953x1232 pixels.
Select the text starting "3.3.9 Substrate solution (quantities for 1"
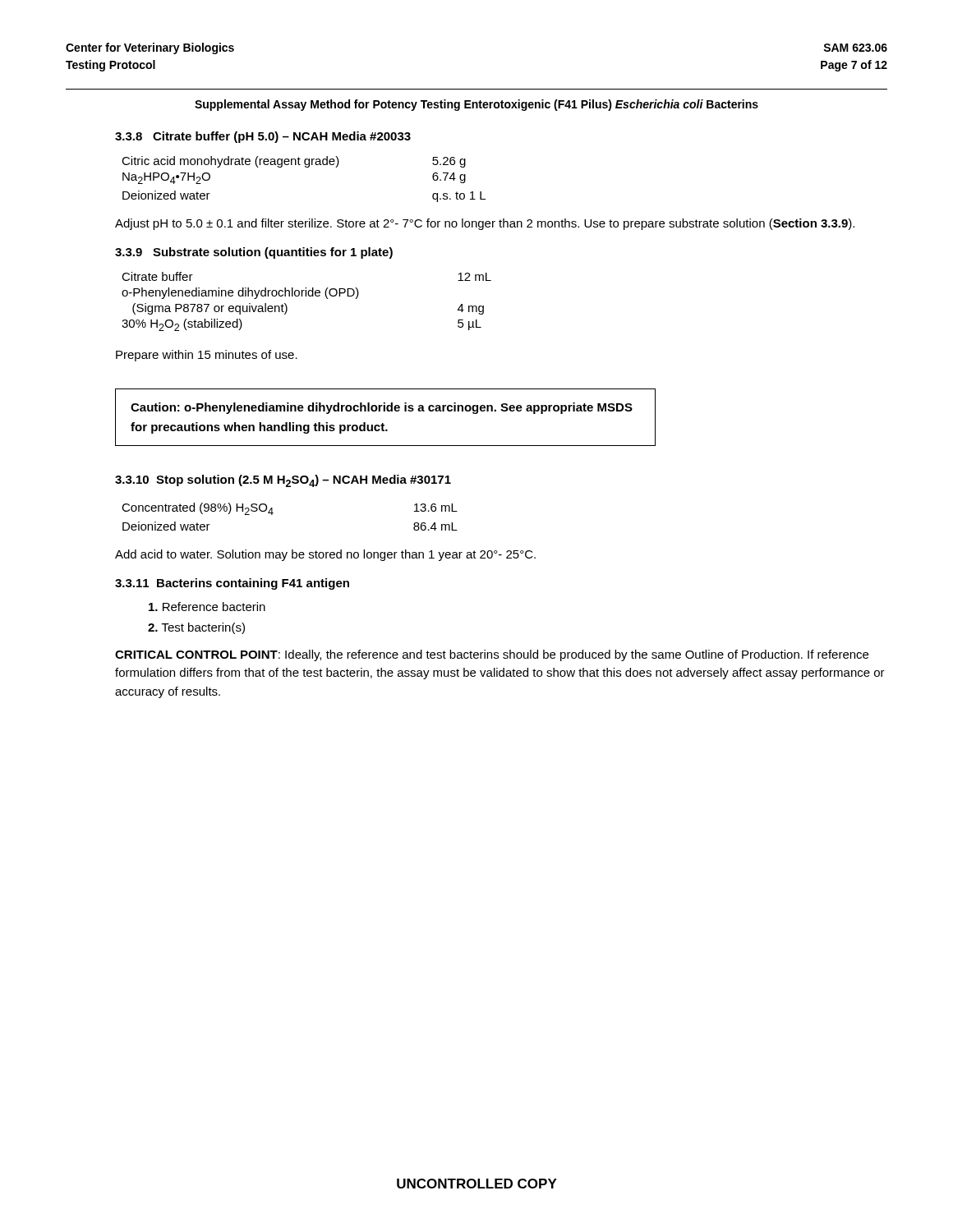(254, 251)
